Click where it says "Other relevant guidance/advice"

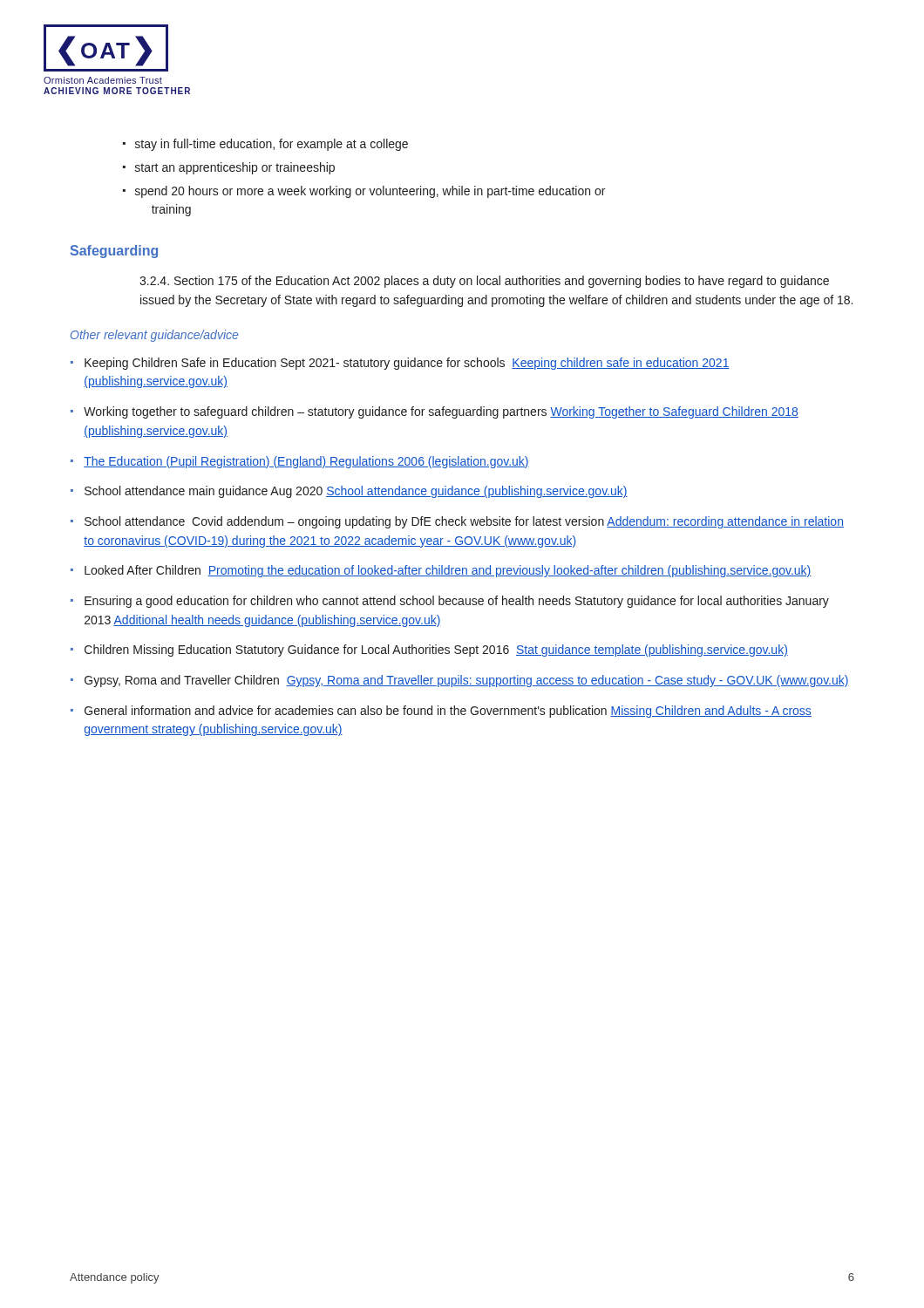[154, 335]
